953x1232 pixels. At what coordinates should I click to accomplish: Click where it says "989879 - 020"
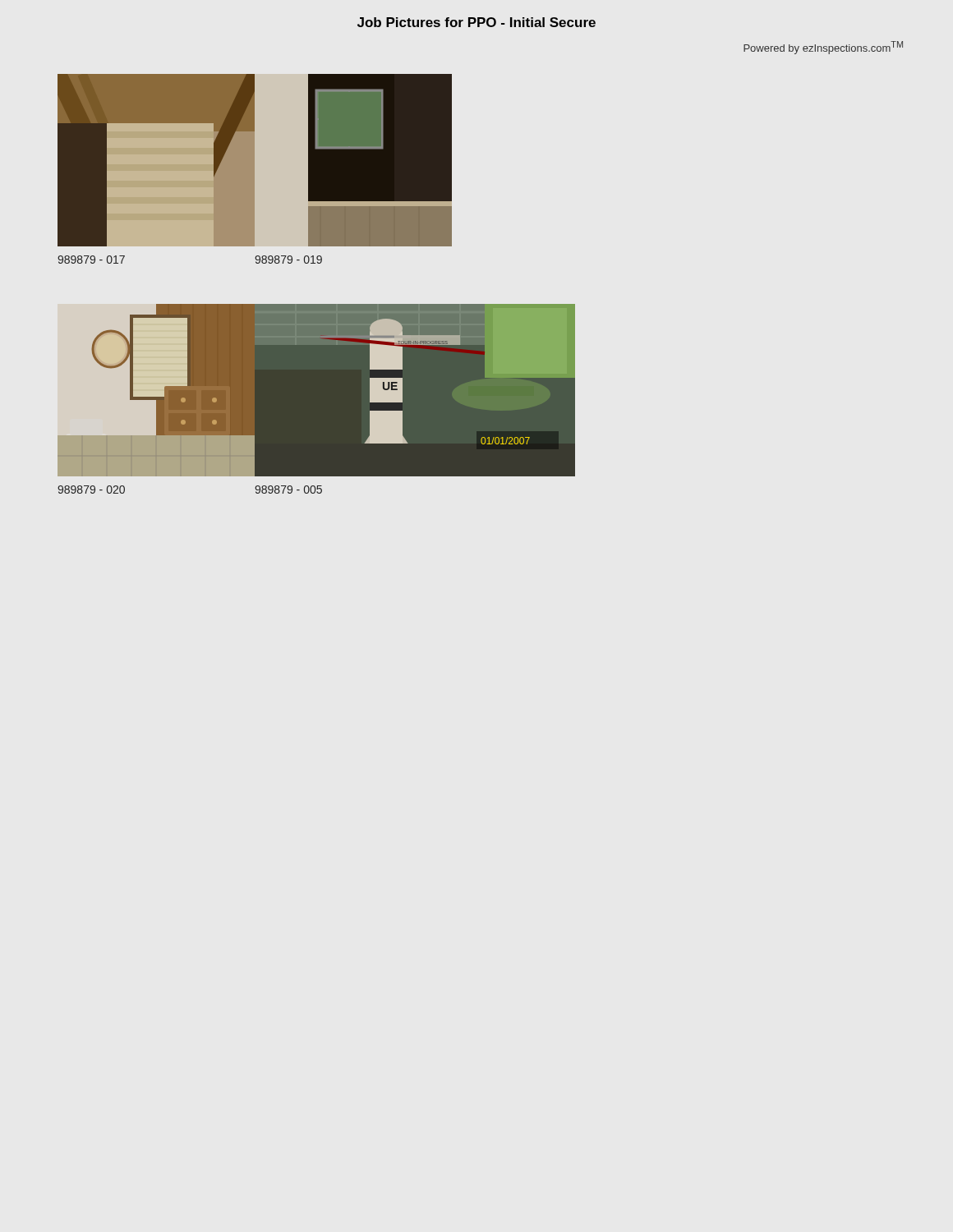91,490
